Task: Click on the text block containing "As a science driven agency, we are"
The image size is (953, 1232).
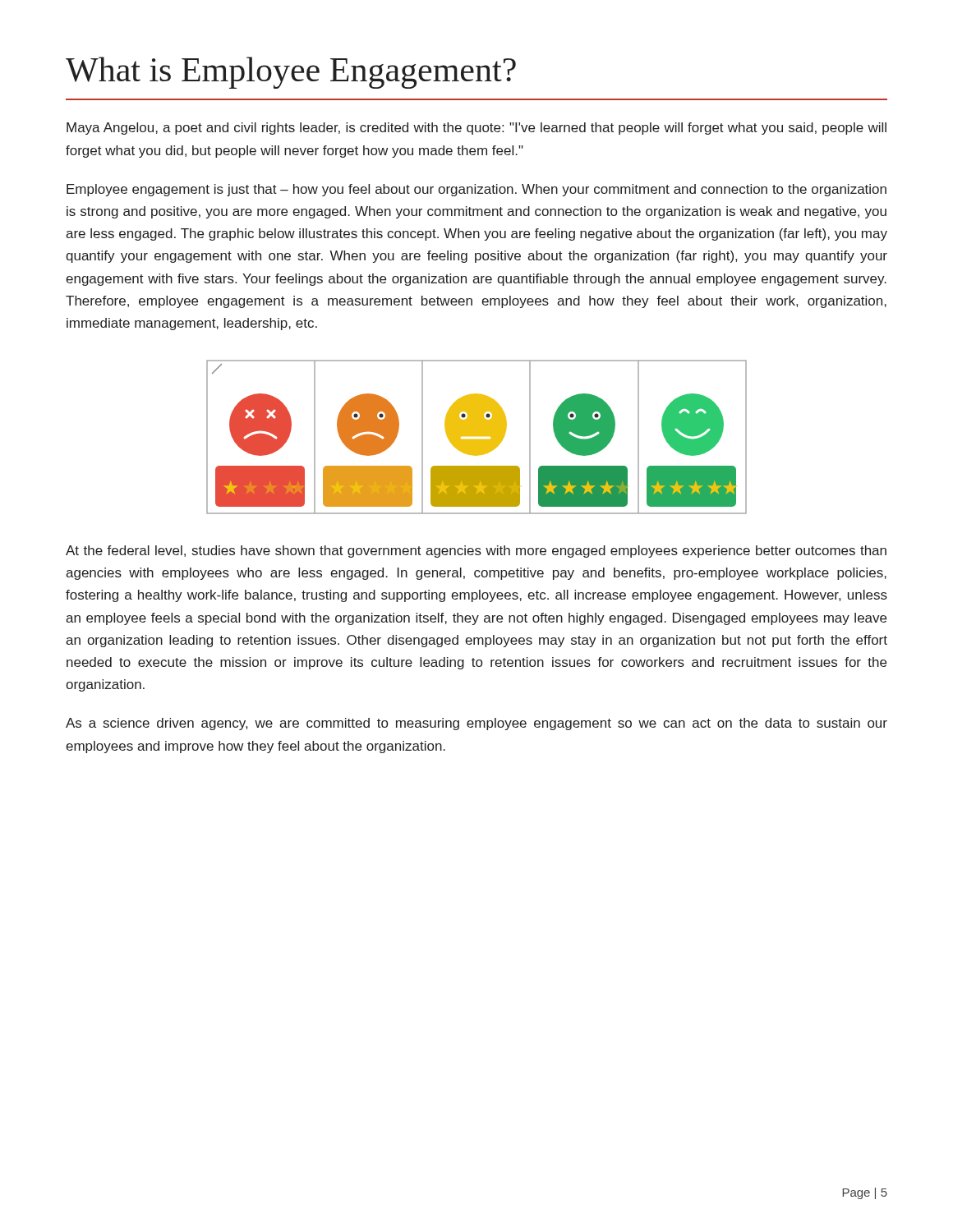Action: pyautogui.click(x=476, y=735)
